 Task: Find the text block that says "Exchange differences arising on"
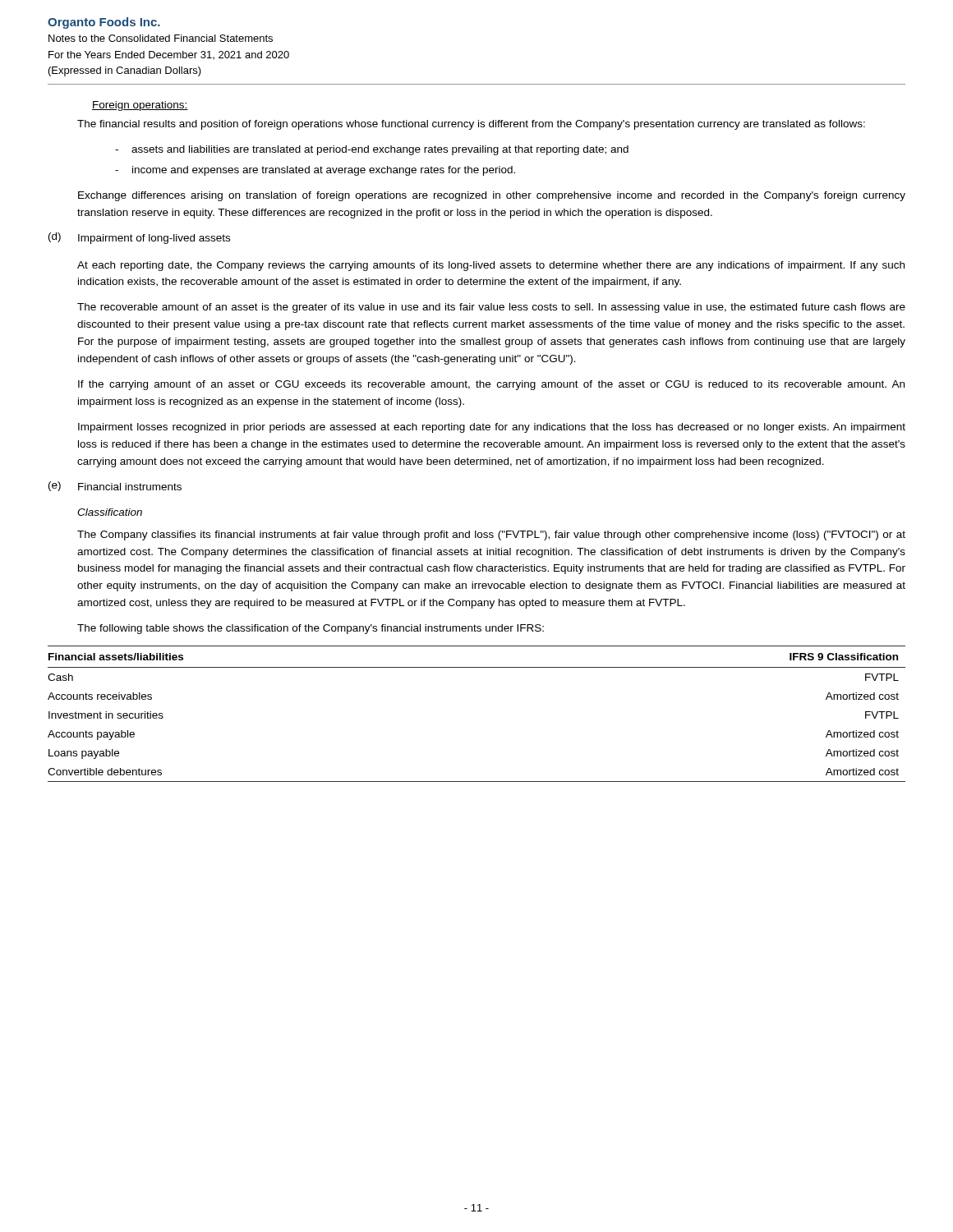[x=491, y=203]
